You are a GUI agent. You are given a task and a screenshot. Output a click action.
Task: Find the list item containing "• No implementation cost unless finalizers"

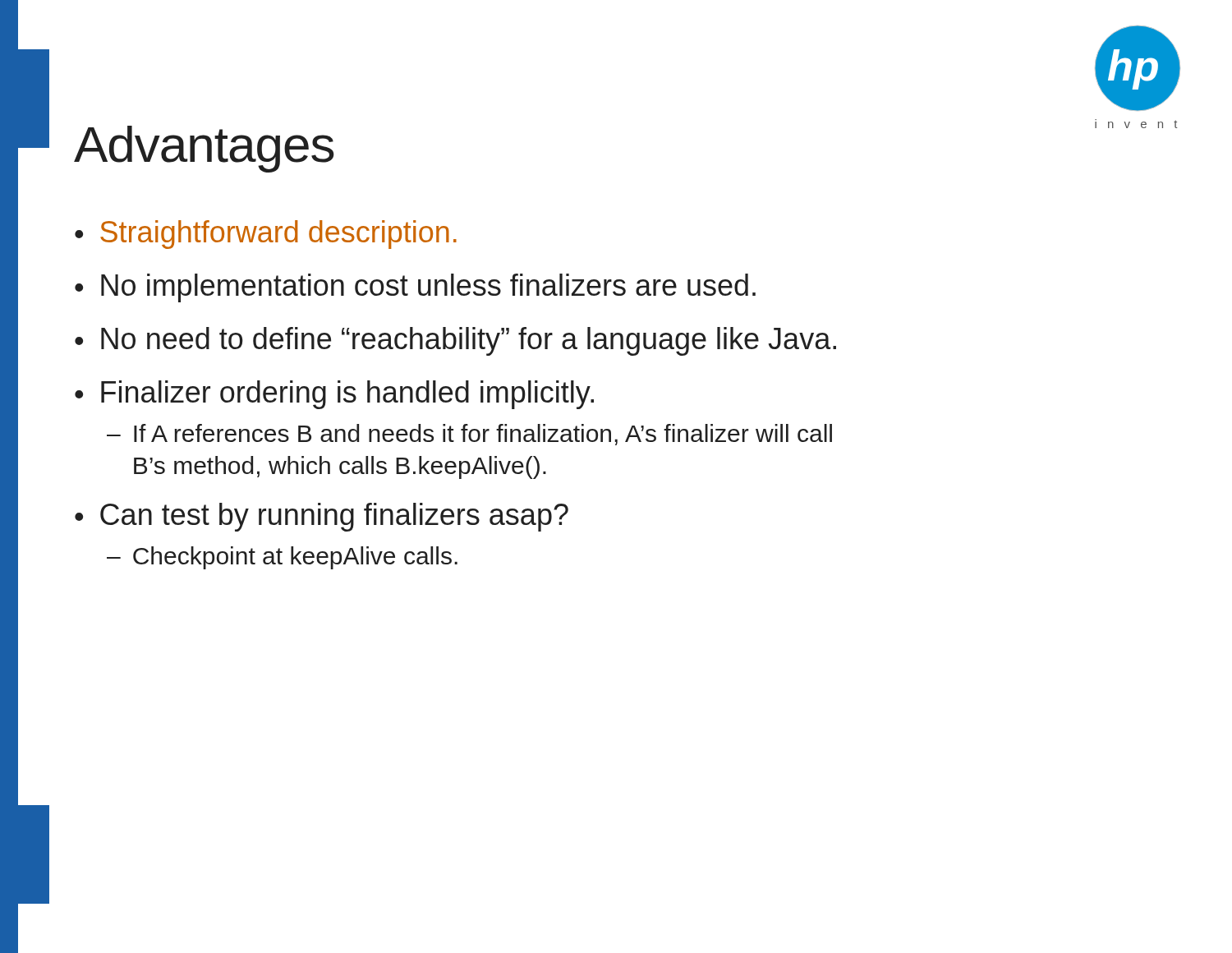(416, 286)
